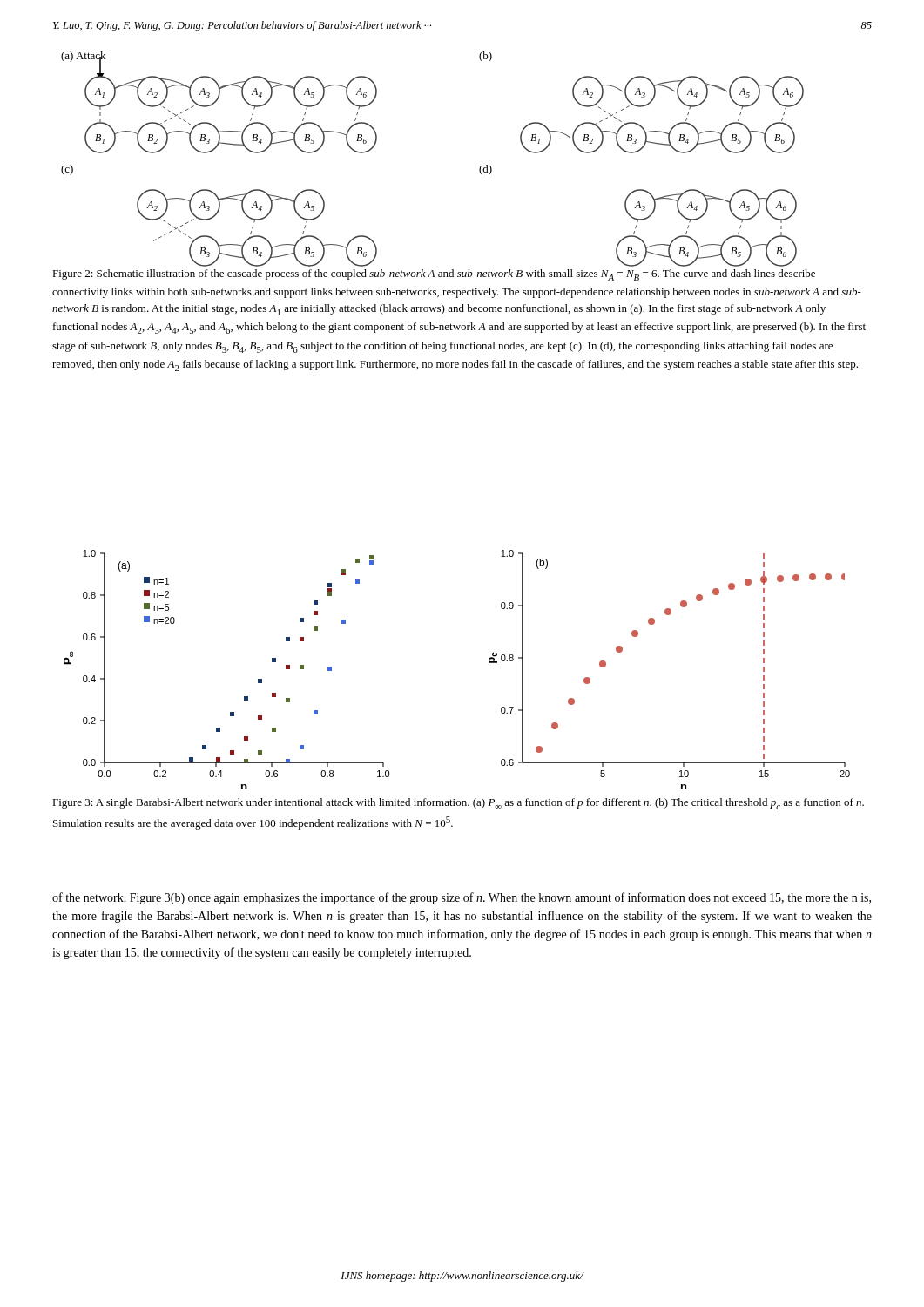
Task: Click on the line chart
Action: point(462,662)
